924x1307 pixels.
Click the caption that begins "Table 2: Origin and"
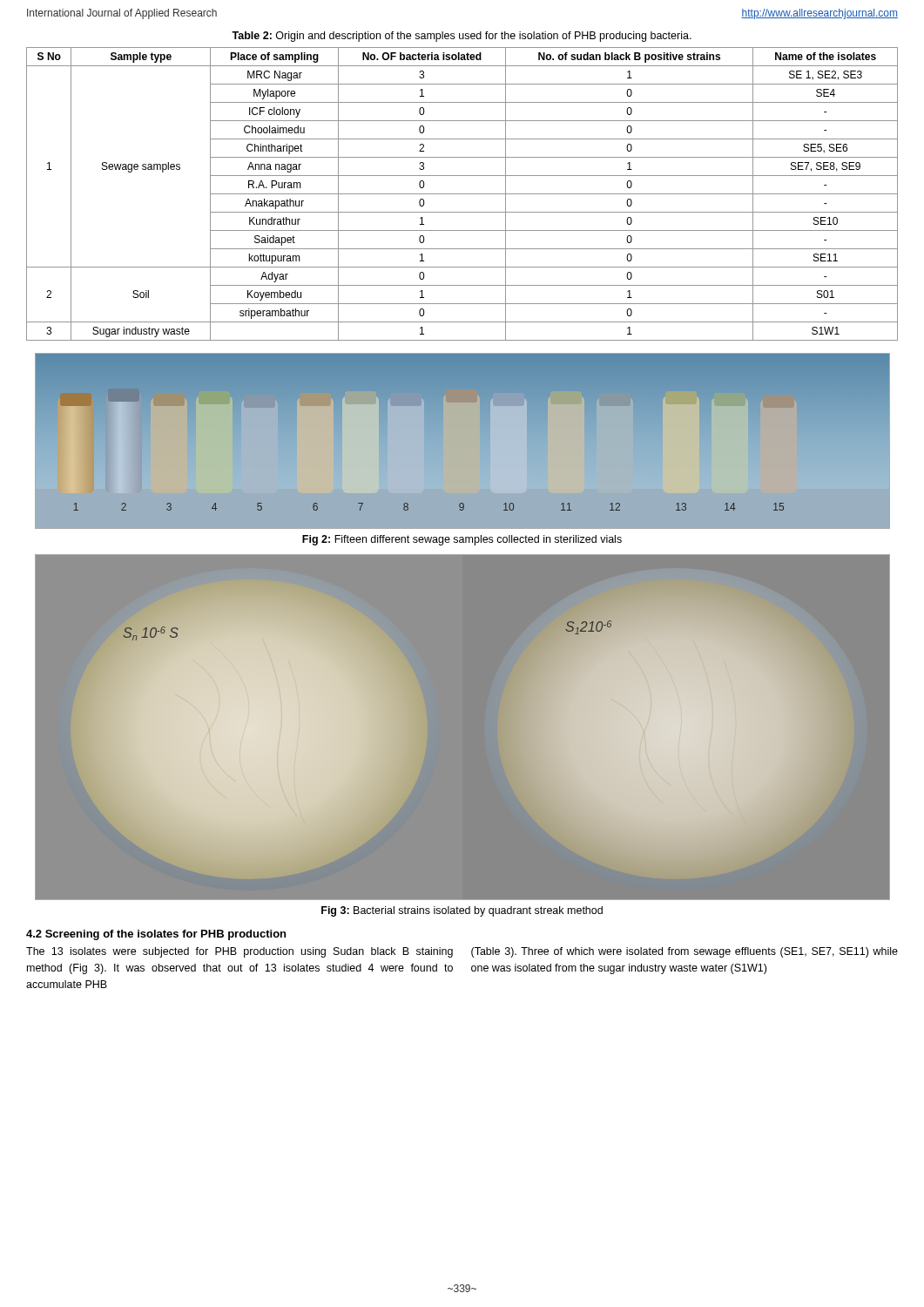coord(462,36)
